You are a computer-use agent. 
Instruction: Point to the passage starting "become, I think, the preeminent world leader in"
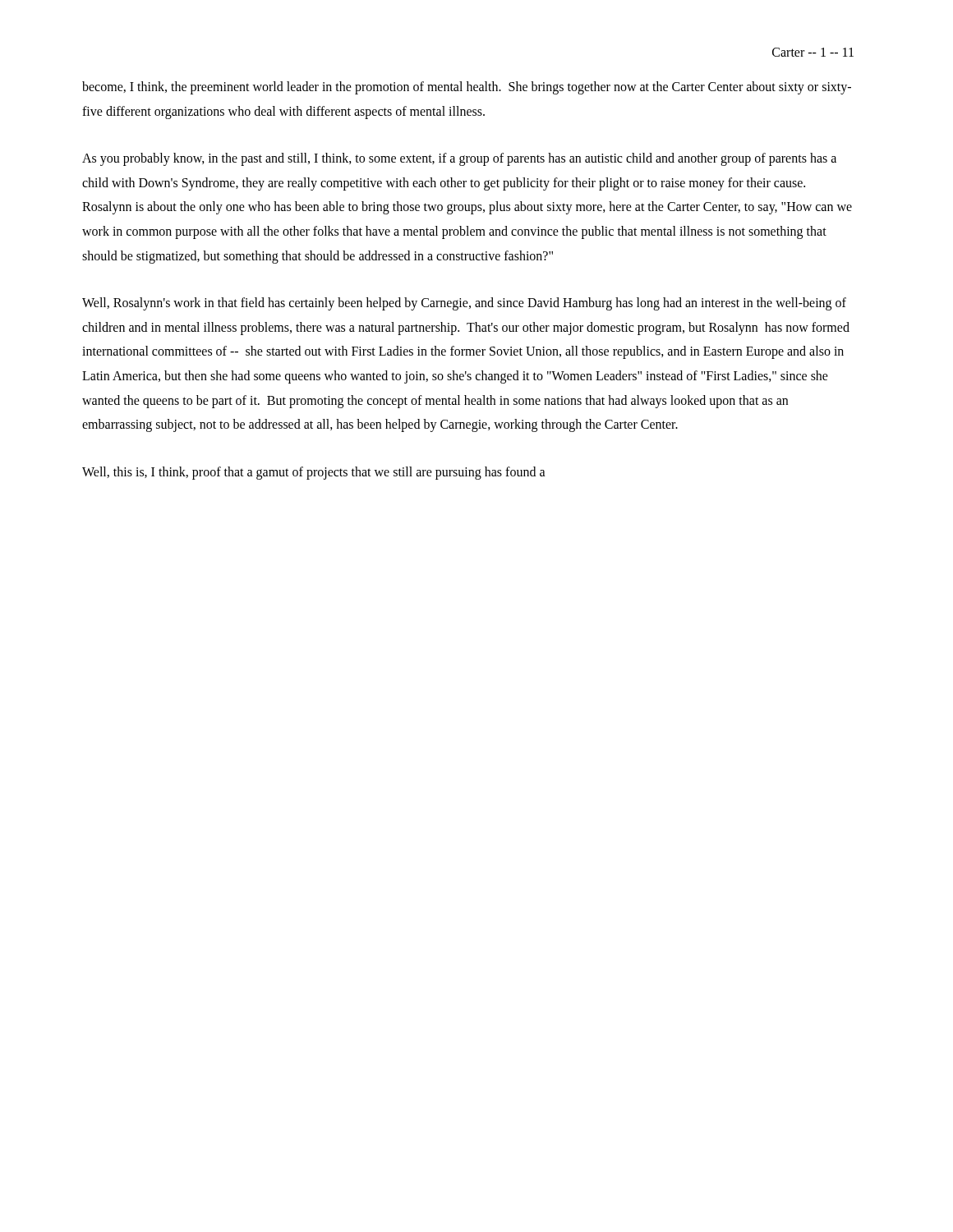pos(467,99)
